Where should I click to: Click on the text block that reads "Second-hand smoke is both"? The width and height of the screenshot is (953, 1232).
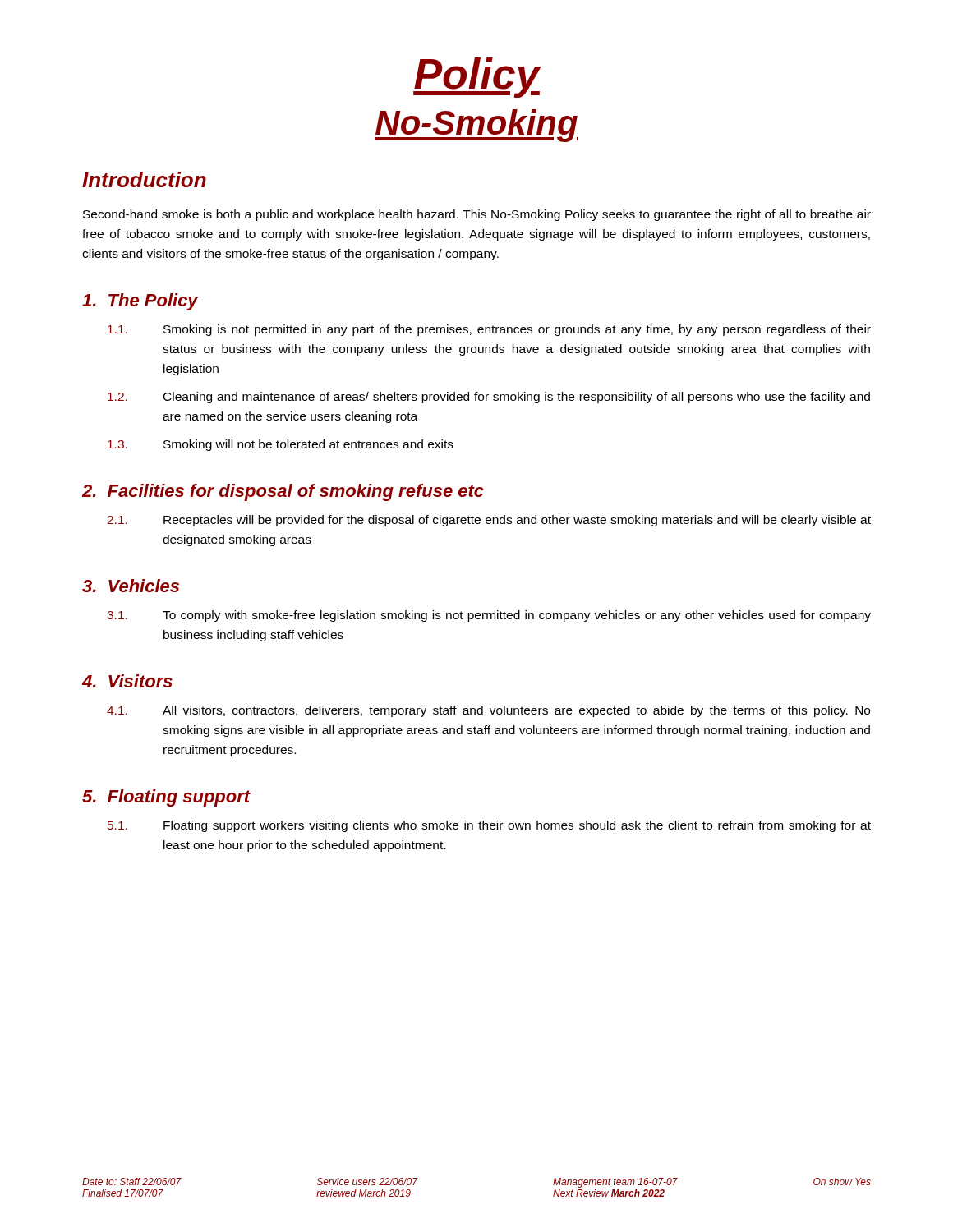[476, 234]
